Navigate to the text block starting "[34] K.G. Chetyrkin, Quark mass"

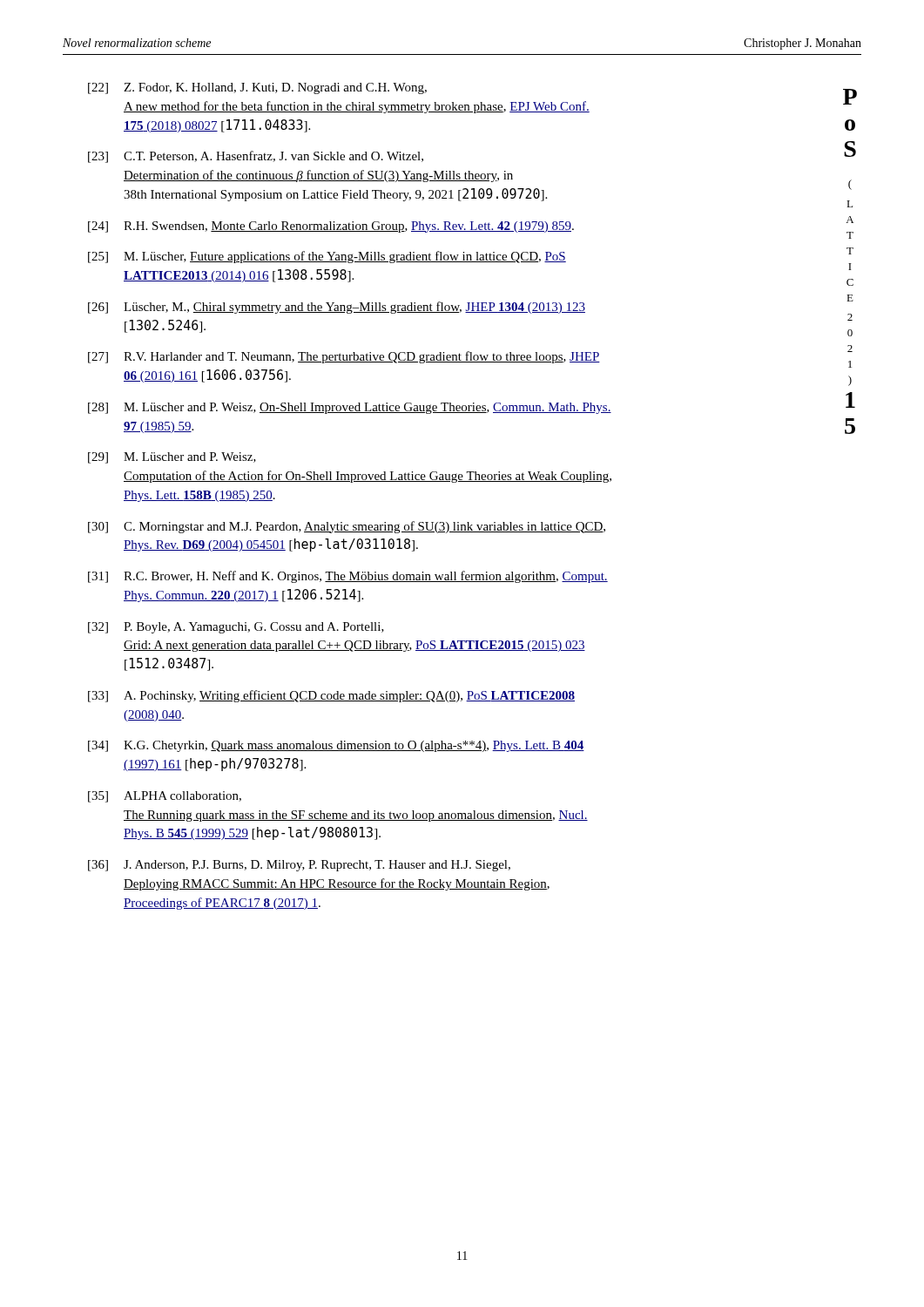coord(421,755)
